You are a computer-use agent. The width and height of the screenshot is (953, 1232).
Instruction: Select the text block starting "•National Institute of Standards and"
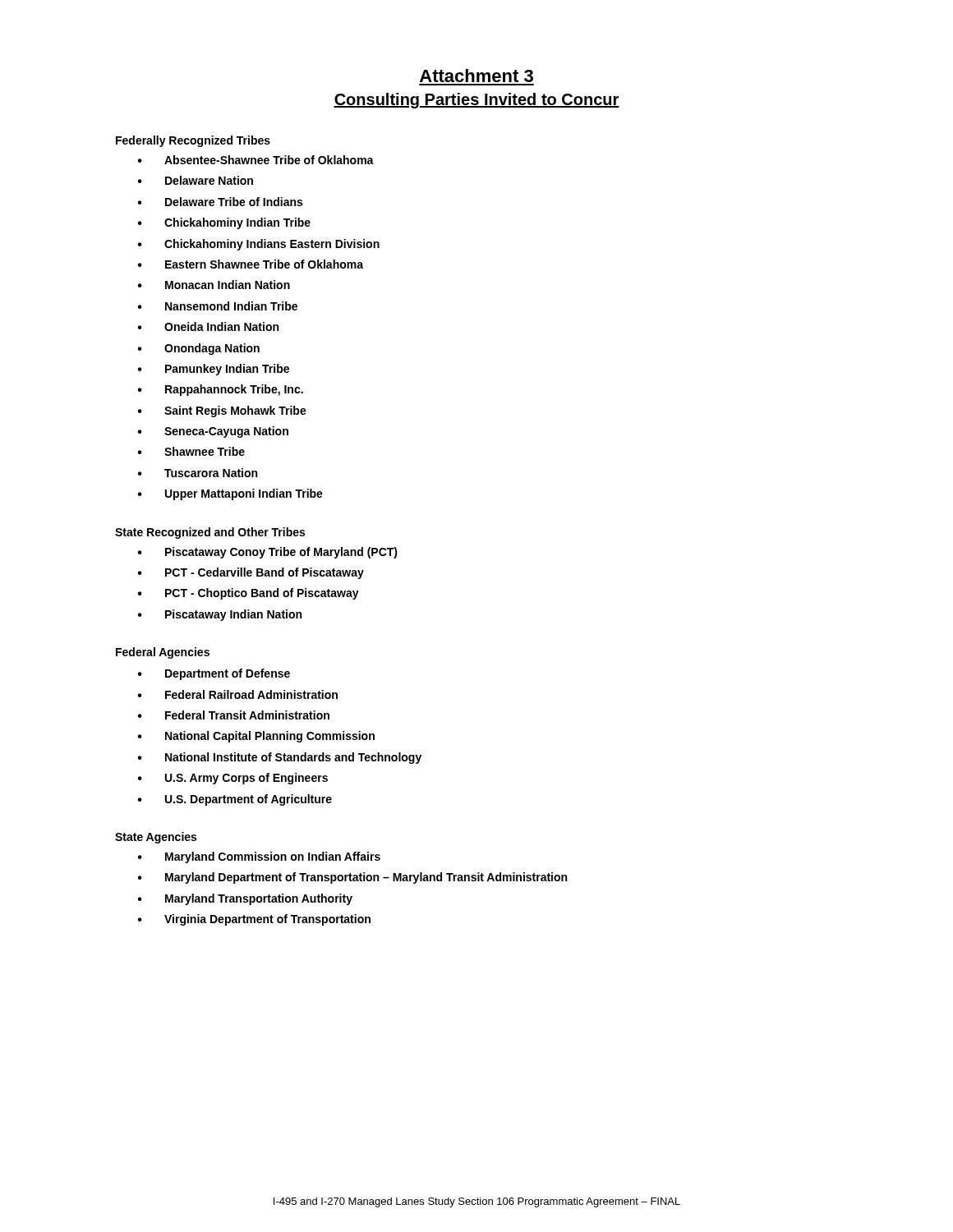coord(279,758)
